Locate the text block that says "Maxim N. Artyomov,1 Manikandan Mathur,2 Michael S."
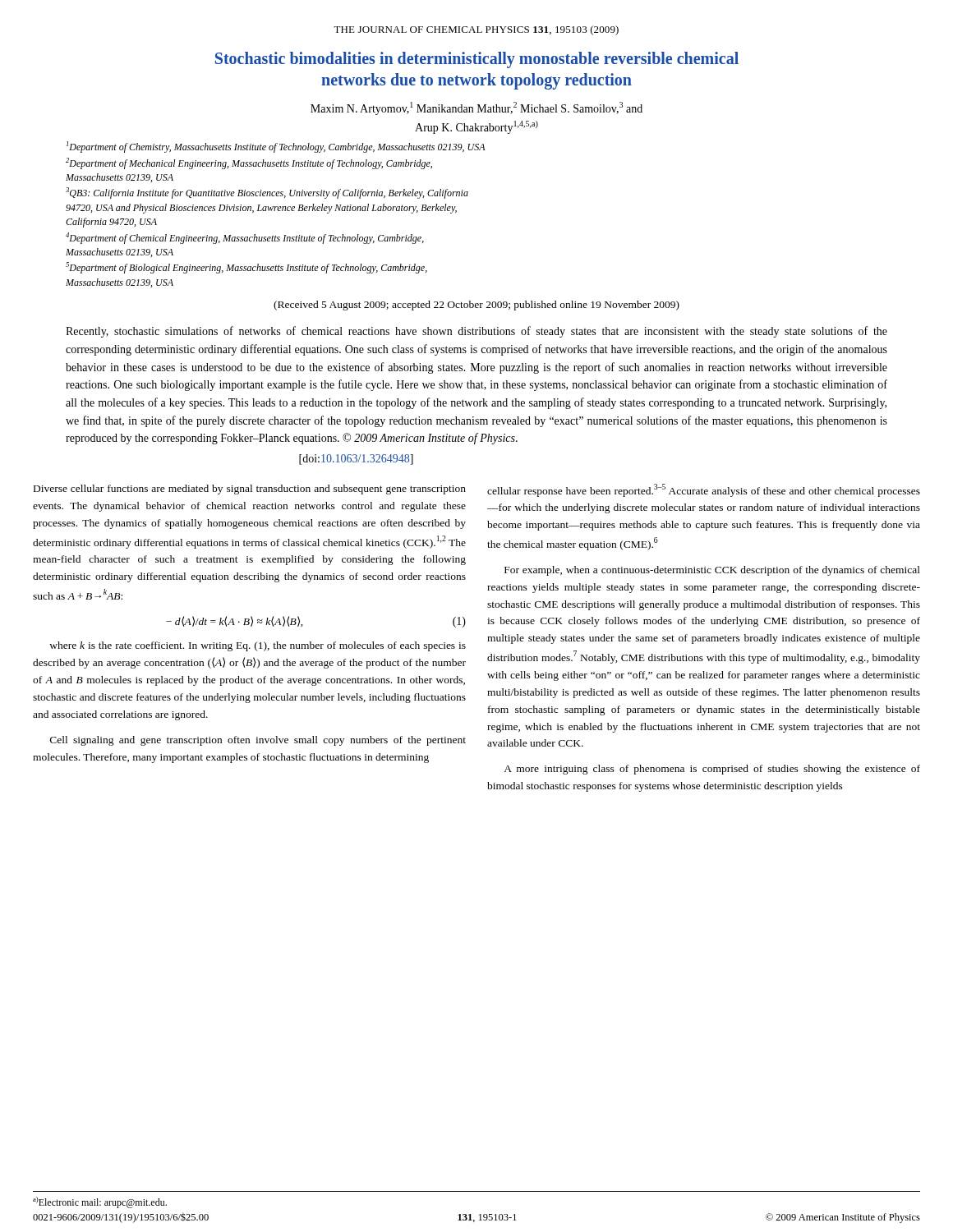The image size is (953, 1232). click(476, 117)
